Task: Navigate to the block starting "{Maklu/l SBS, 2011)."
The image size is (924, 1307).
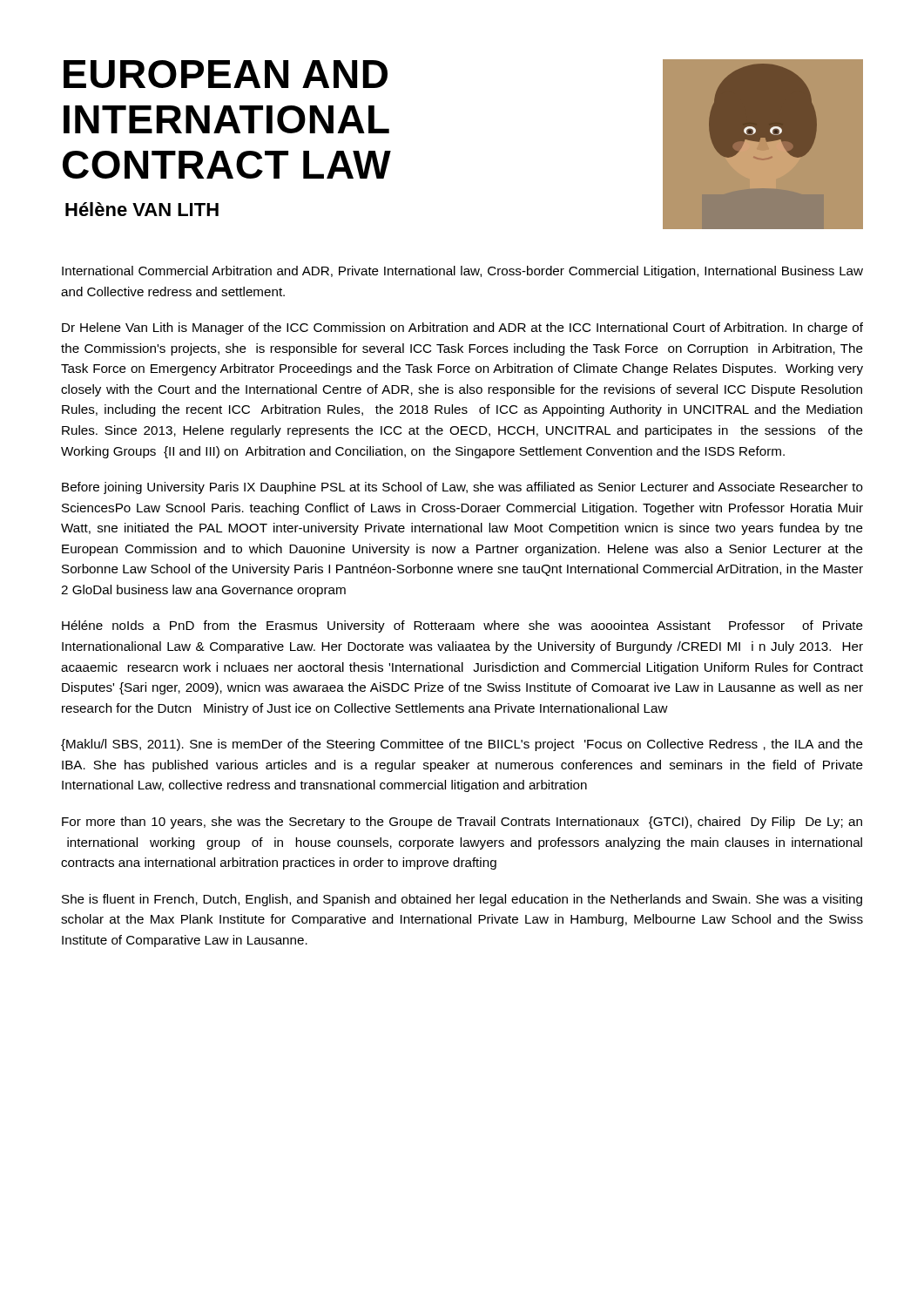Action: [x=462, y=764]
